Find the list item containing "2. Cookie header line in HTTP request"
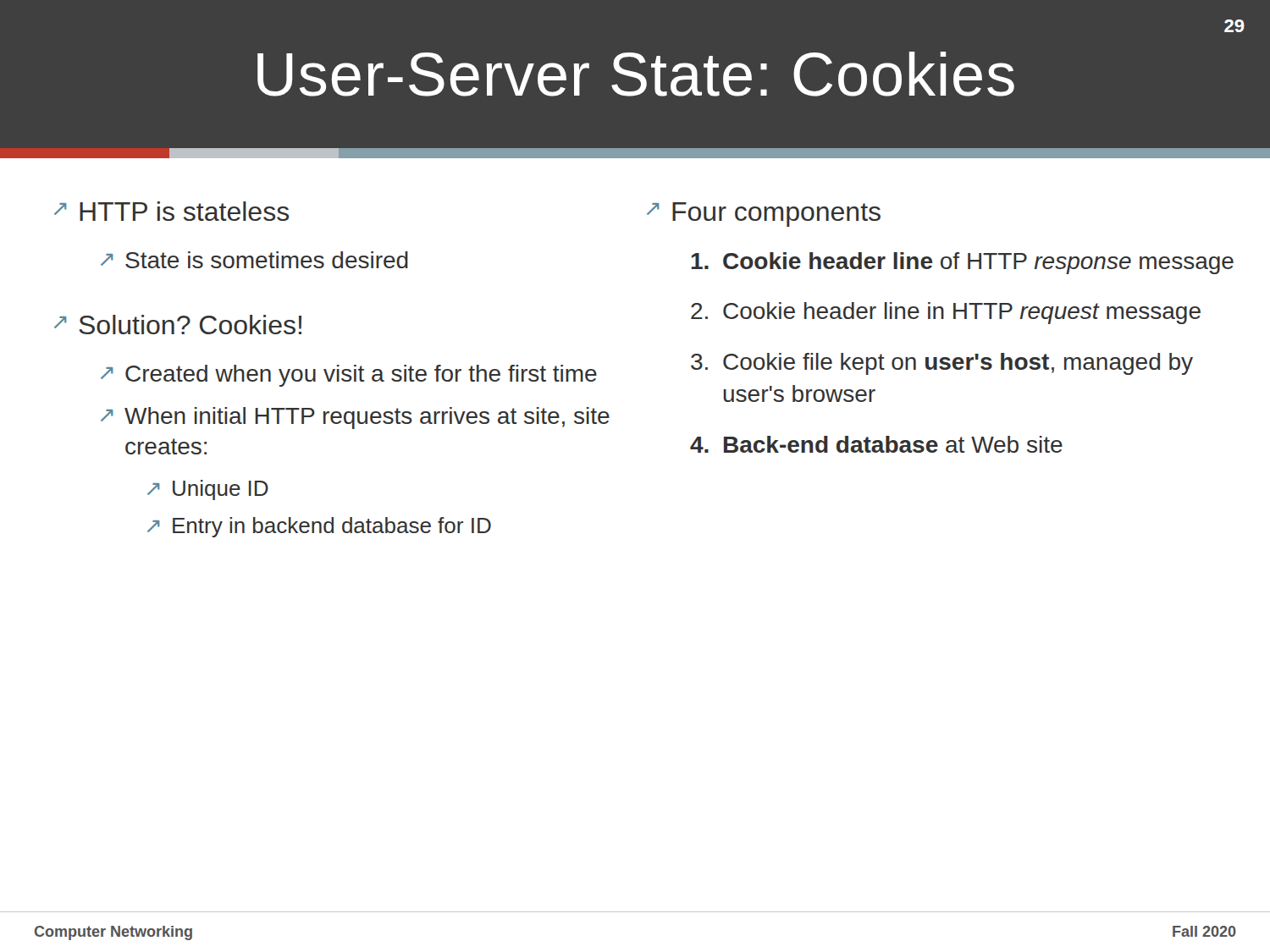Viewport: 1270px width, 952px height. coord(963,312)
